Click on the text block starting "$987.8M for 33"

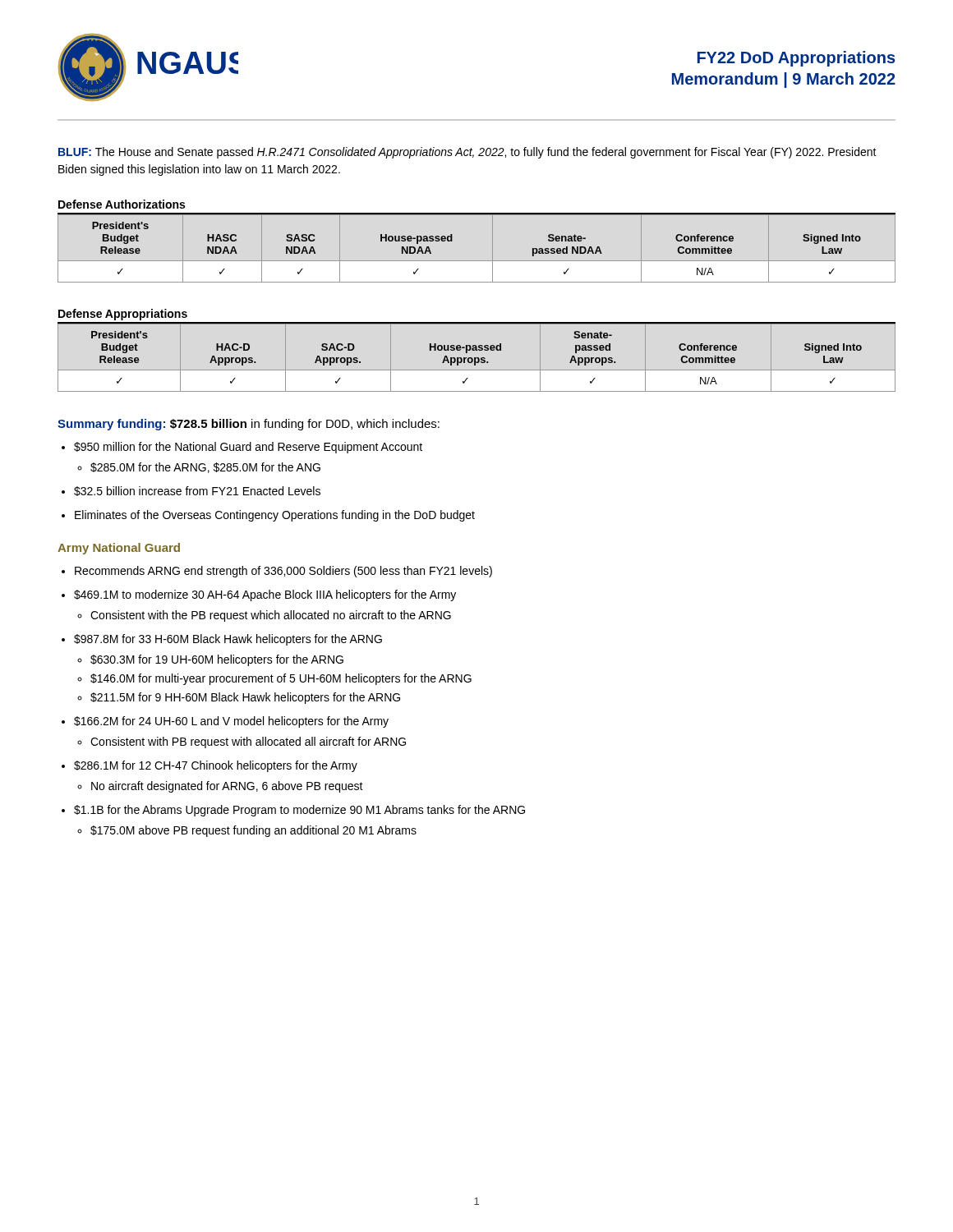[x=228, y=640]
